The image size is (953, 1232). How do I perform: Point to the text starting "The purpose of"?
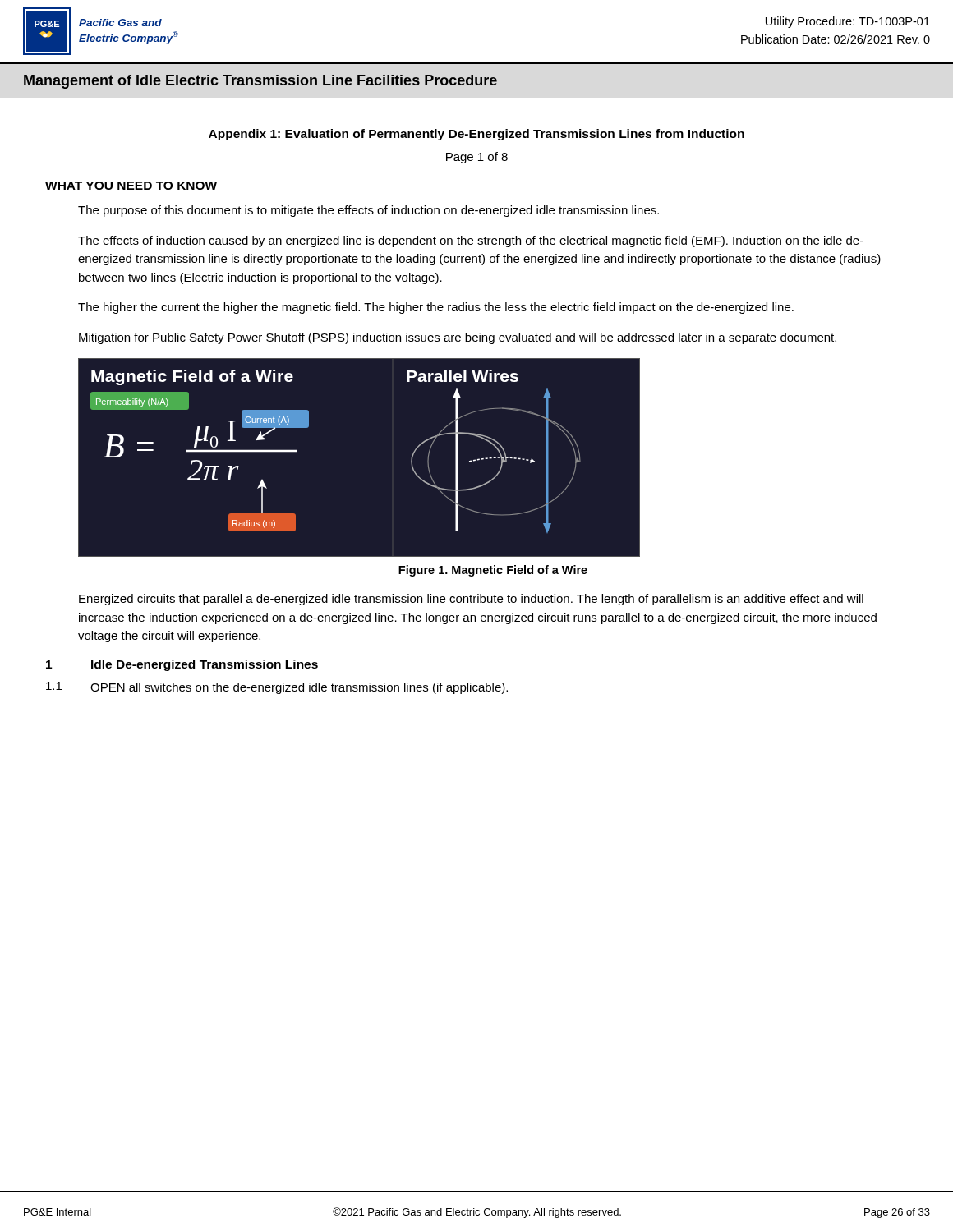(x=369, y=210)
